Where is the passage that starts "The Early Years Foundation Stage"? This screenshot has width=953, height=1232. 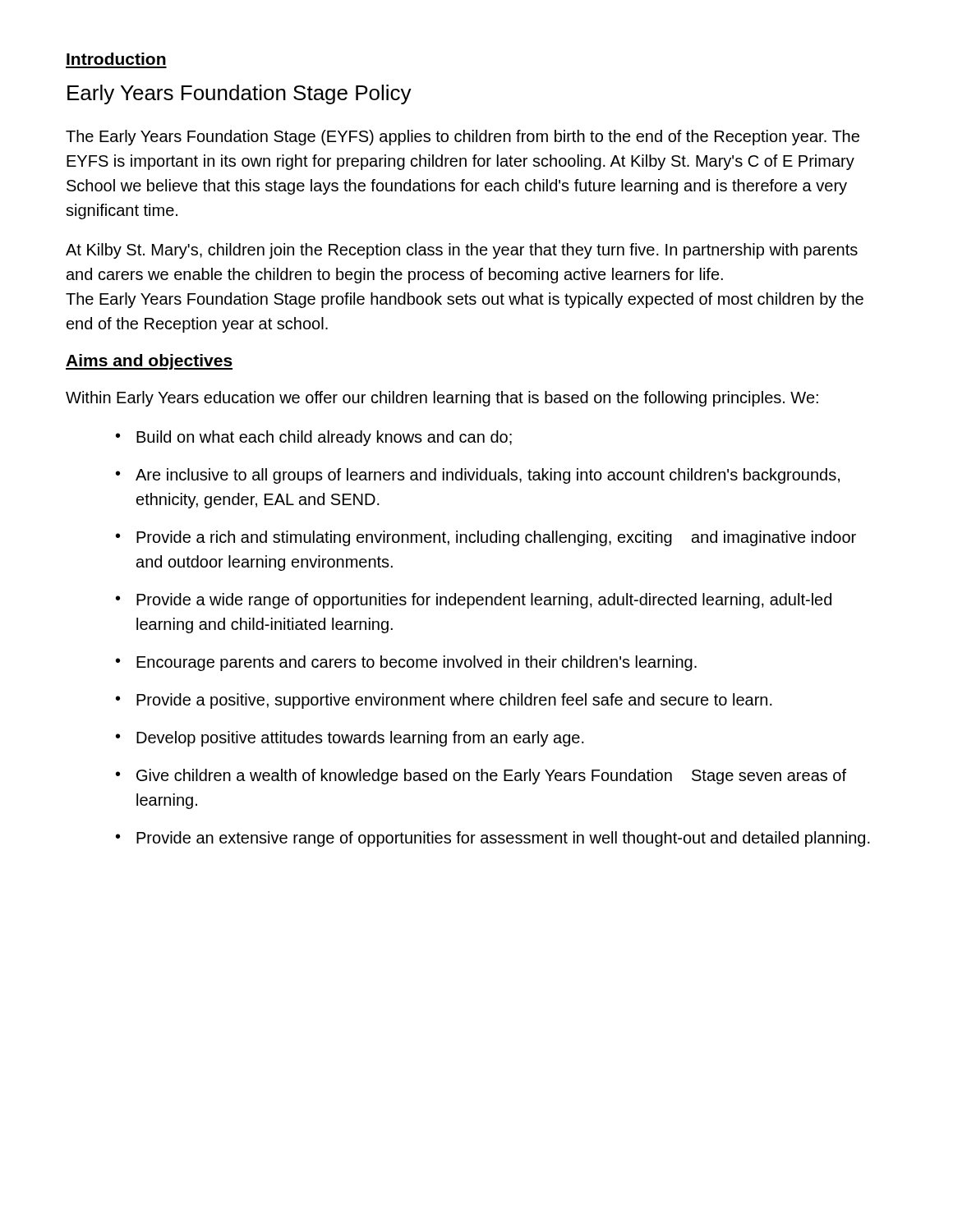pos(463,173)
